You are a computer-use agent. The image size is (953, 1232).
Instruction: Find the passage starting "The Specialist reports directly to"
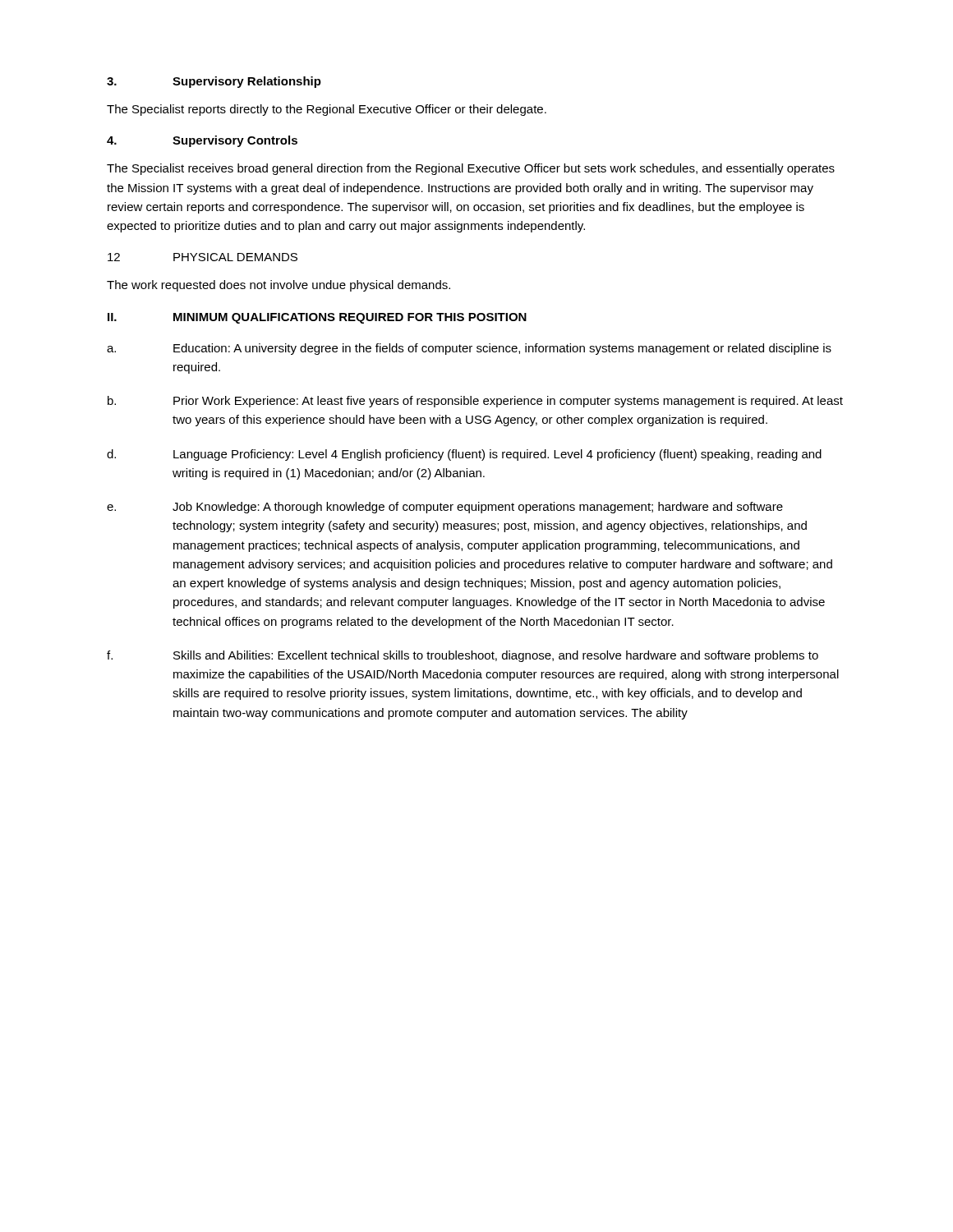(x=327, y=109)
